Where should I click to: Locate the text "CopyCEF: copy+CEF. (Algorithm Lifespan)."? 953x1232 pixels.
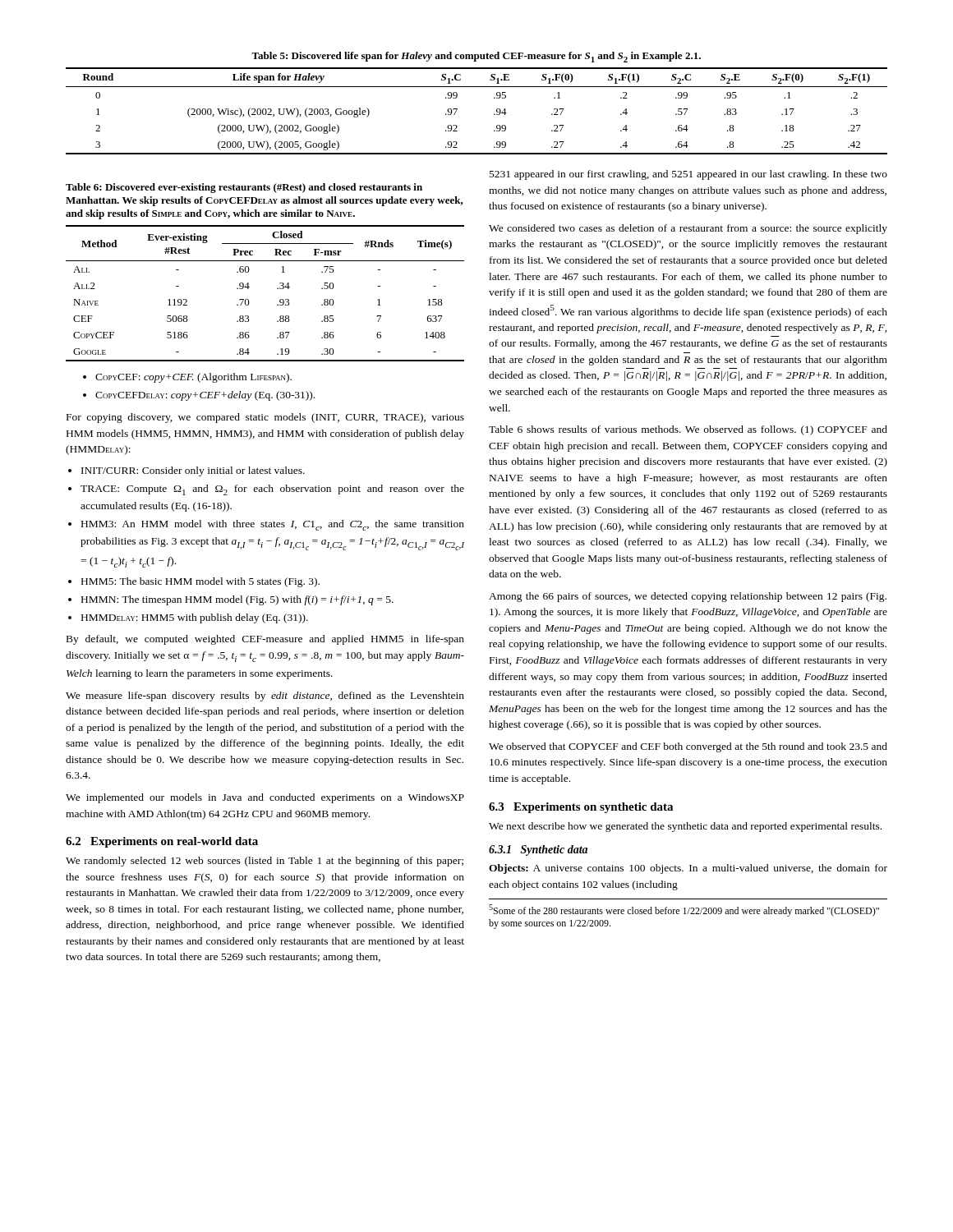click(194, 377)
